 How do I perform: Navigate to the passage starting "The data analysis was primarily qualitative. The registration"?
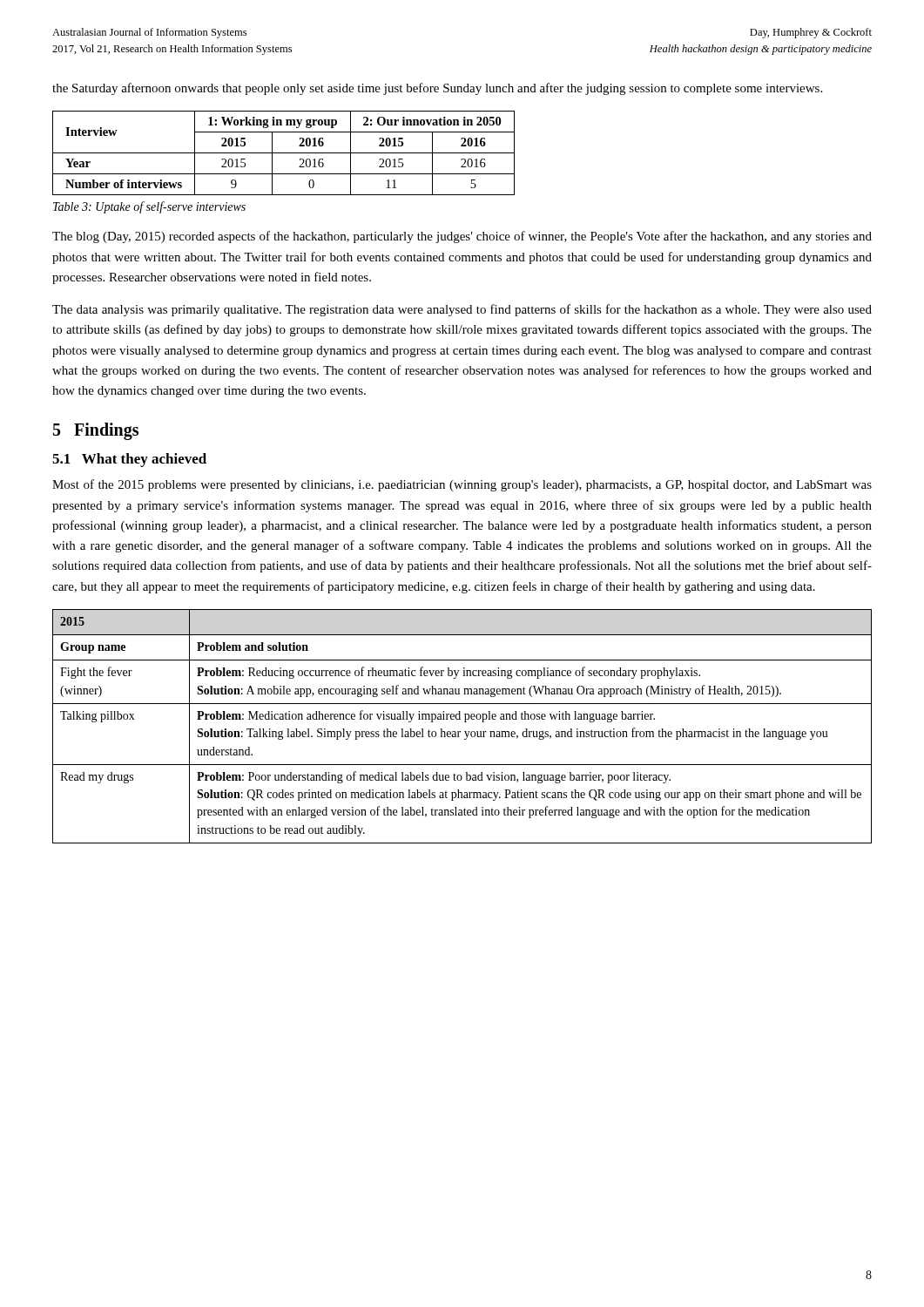pyautogui.click(x=462, y=350)
